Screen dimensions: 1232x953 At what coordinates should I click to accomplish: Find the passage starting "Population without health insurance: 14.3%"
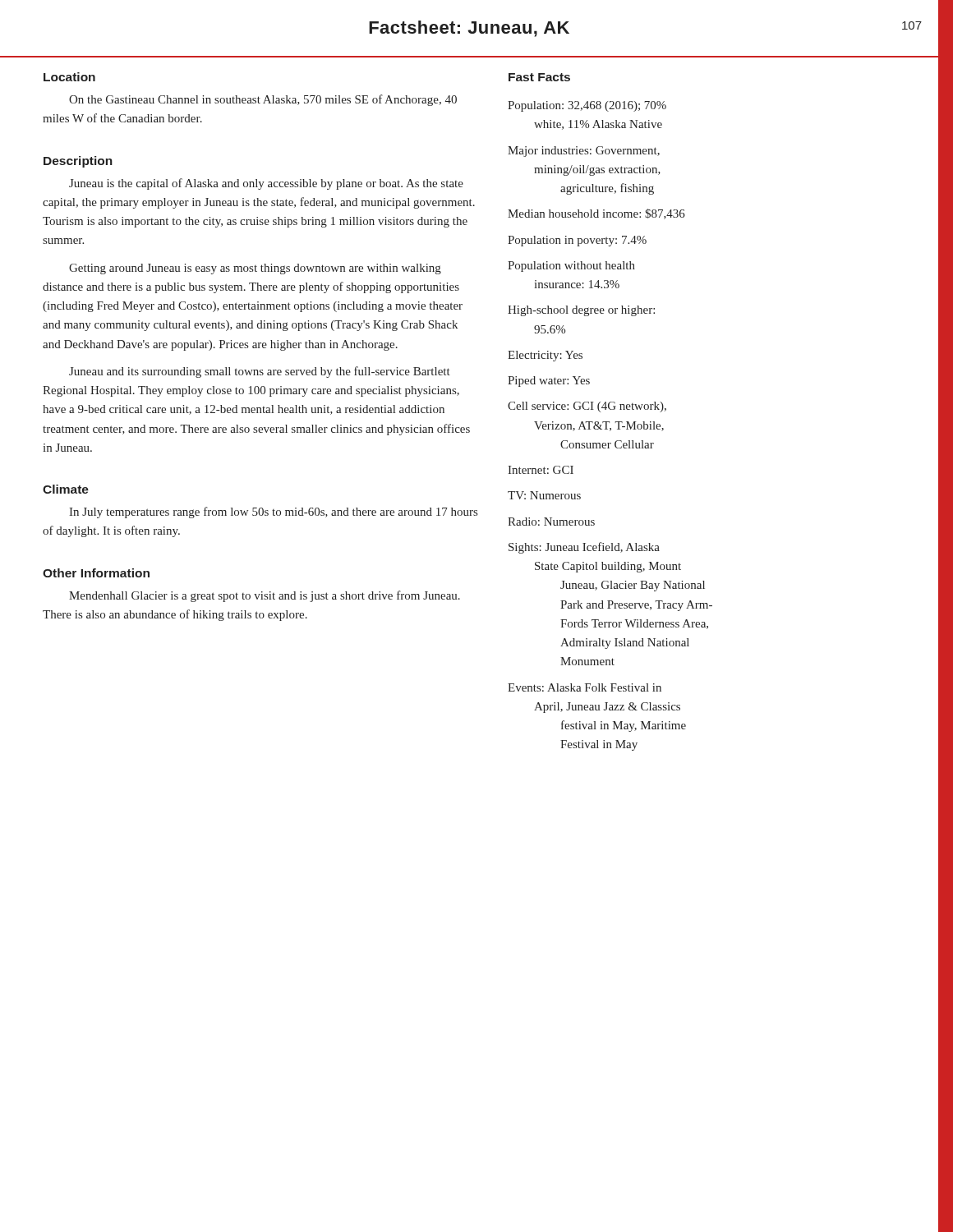(x=571, y=276)
